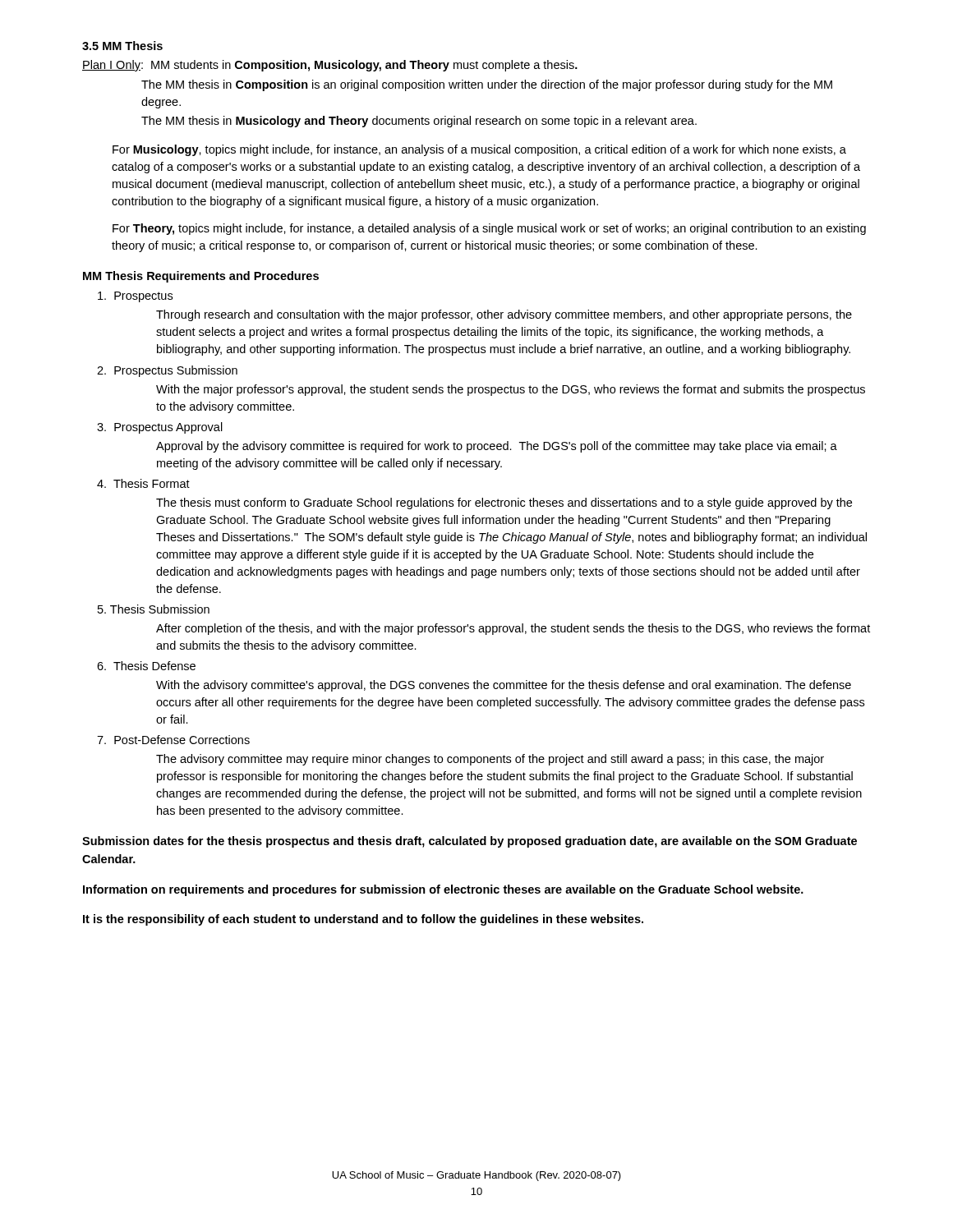953x1232 pixels.
Task: Select the list item containing "5. Thesis Submission After completion of the thesis,"
Action: (x=484, y=628)
